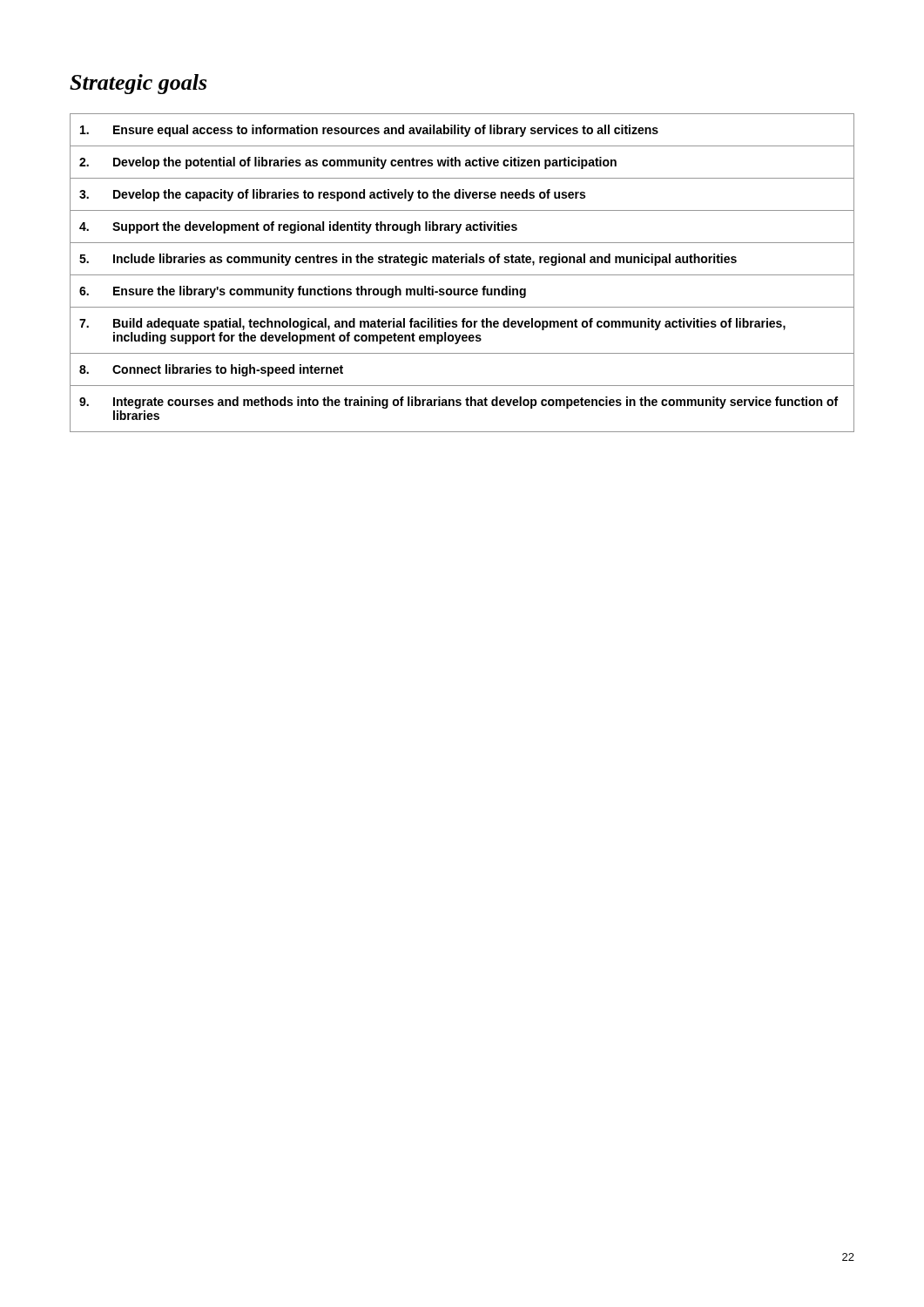Locate the block of text that opens with "7. Build adequate spatial, technological, and material facilities"
The width and height of the screenshot is (924, 1307).
(x=462, y=330)
